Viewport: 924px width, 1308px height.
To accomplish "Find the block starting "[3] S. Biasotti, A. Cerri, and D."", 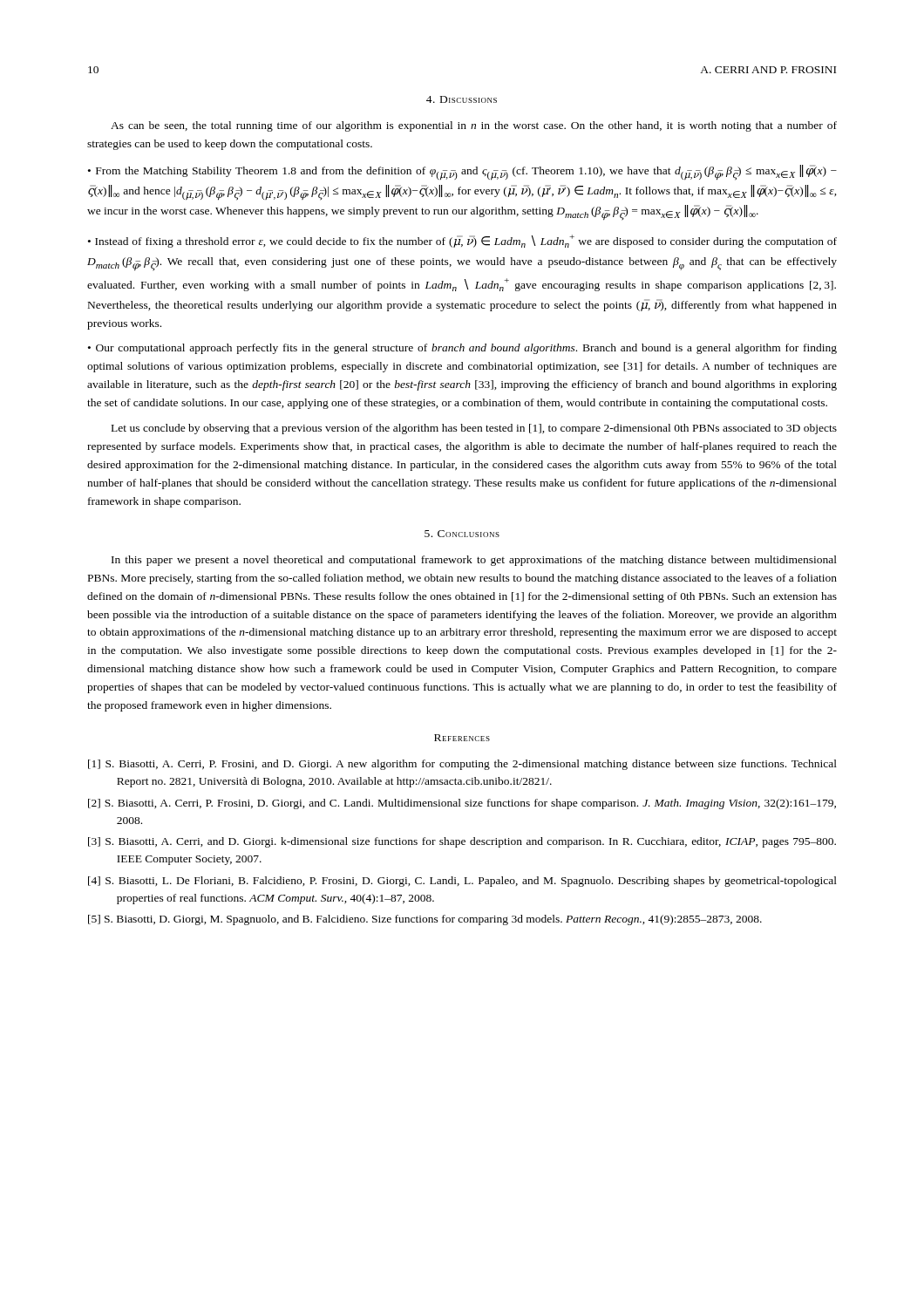I will coord(462,850).
